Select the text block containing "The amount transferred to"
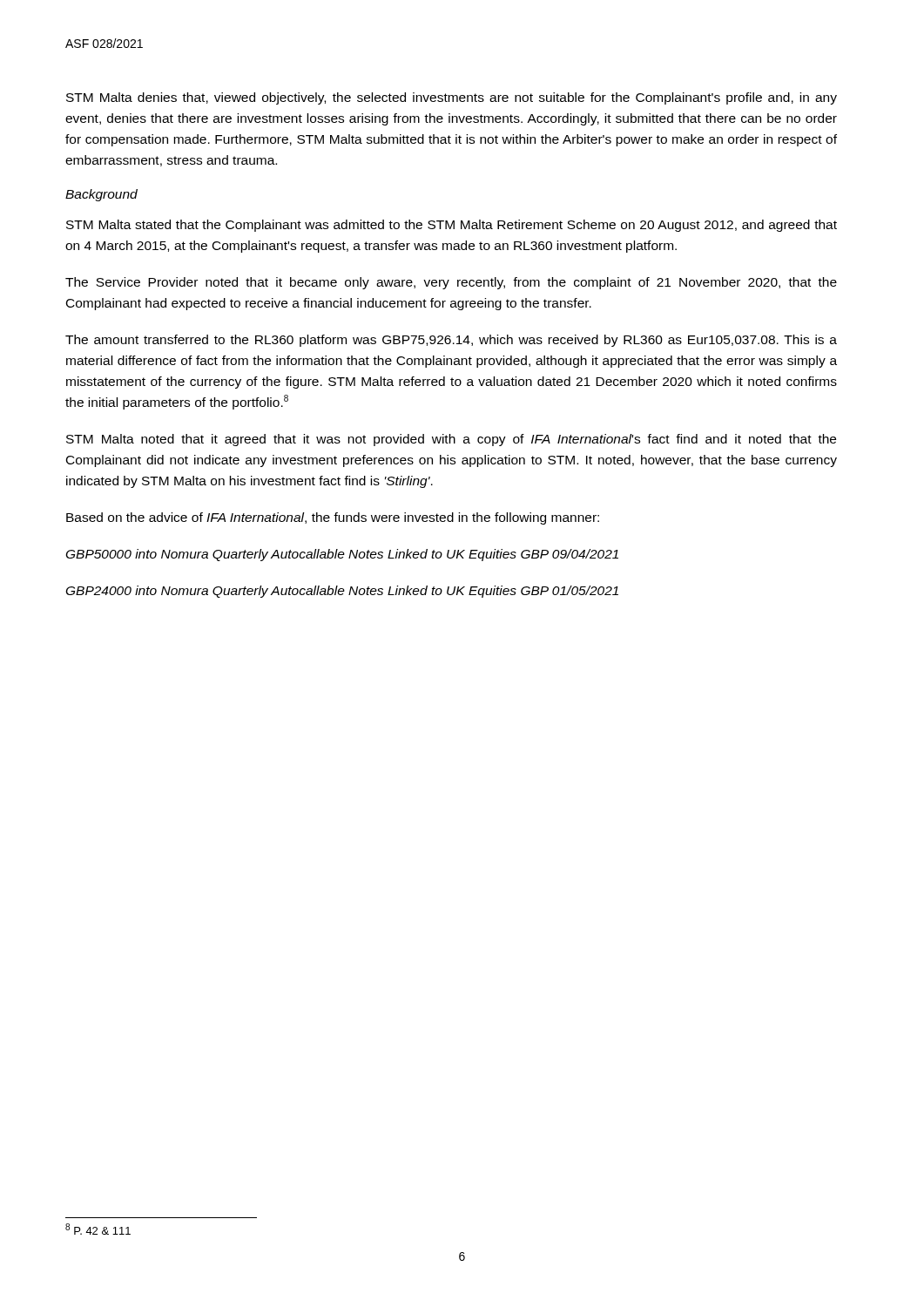 pos(451,371)
